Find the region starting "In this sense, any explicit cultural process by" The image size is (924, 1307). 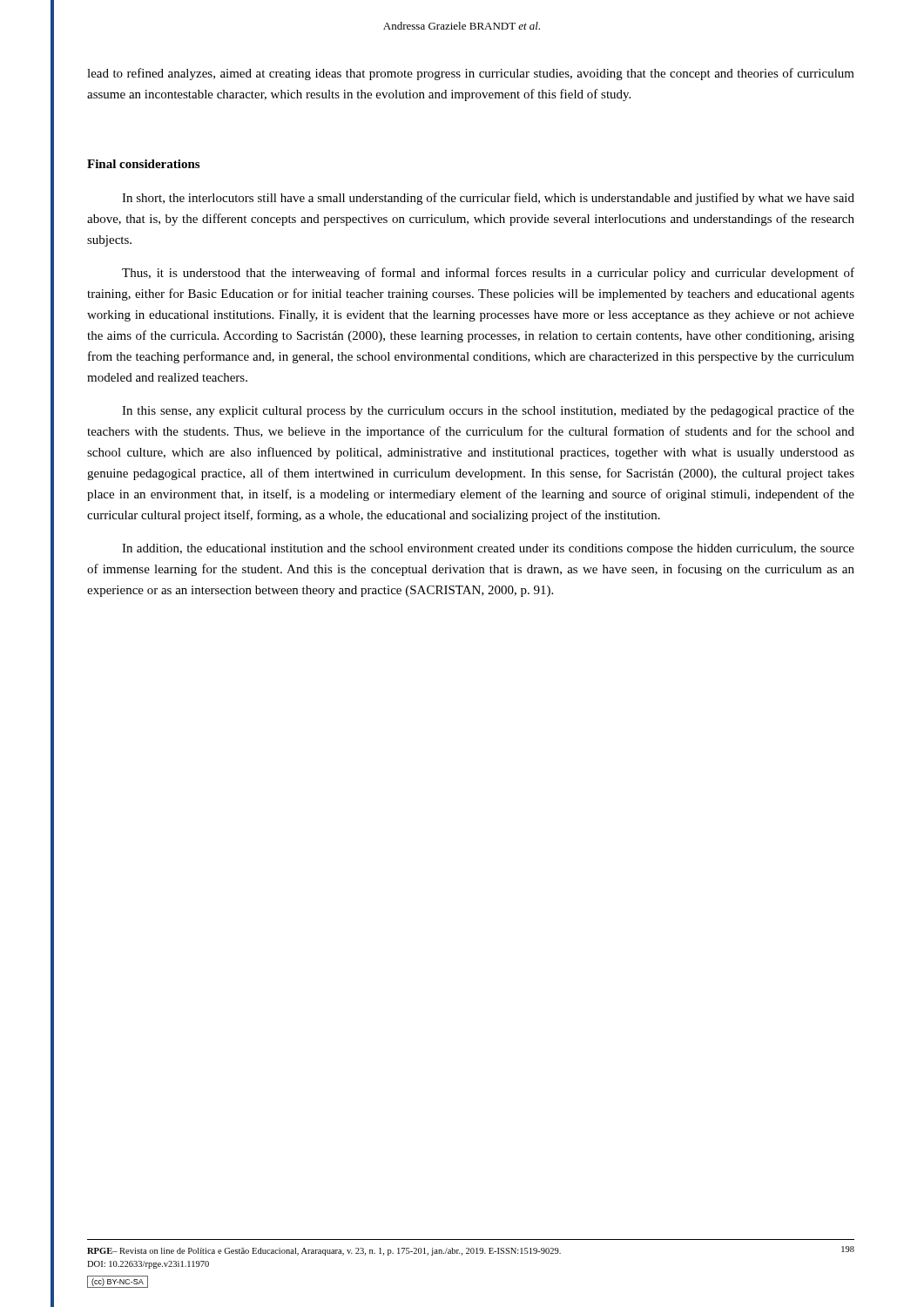(x=471, y=463)
